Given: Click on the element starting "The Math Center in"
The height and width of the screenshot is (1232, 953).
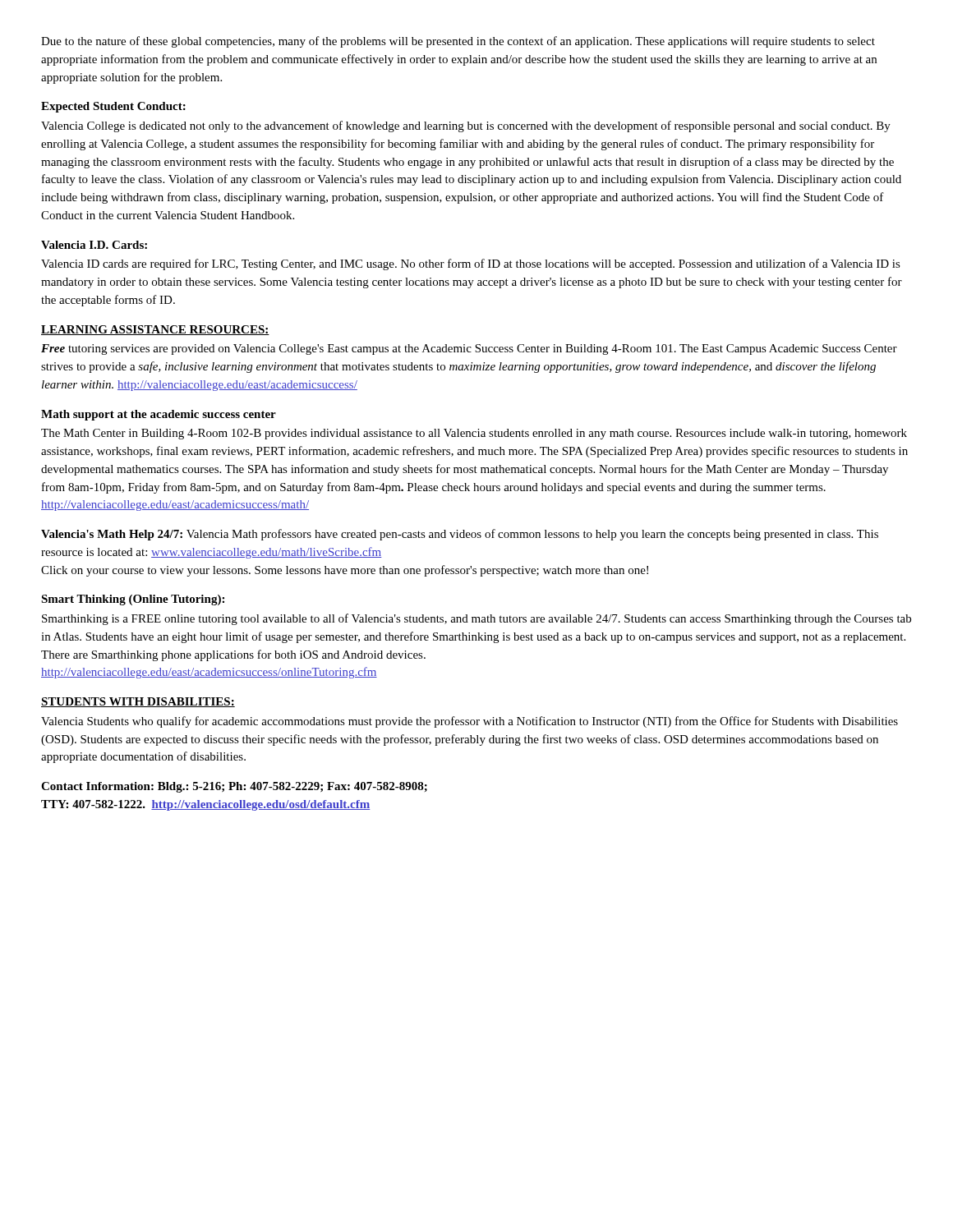Looking at the screenshot, I should tap(476, 469).
